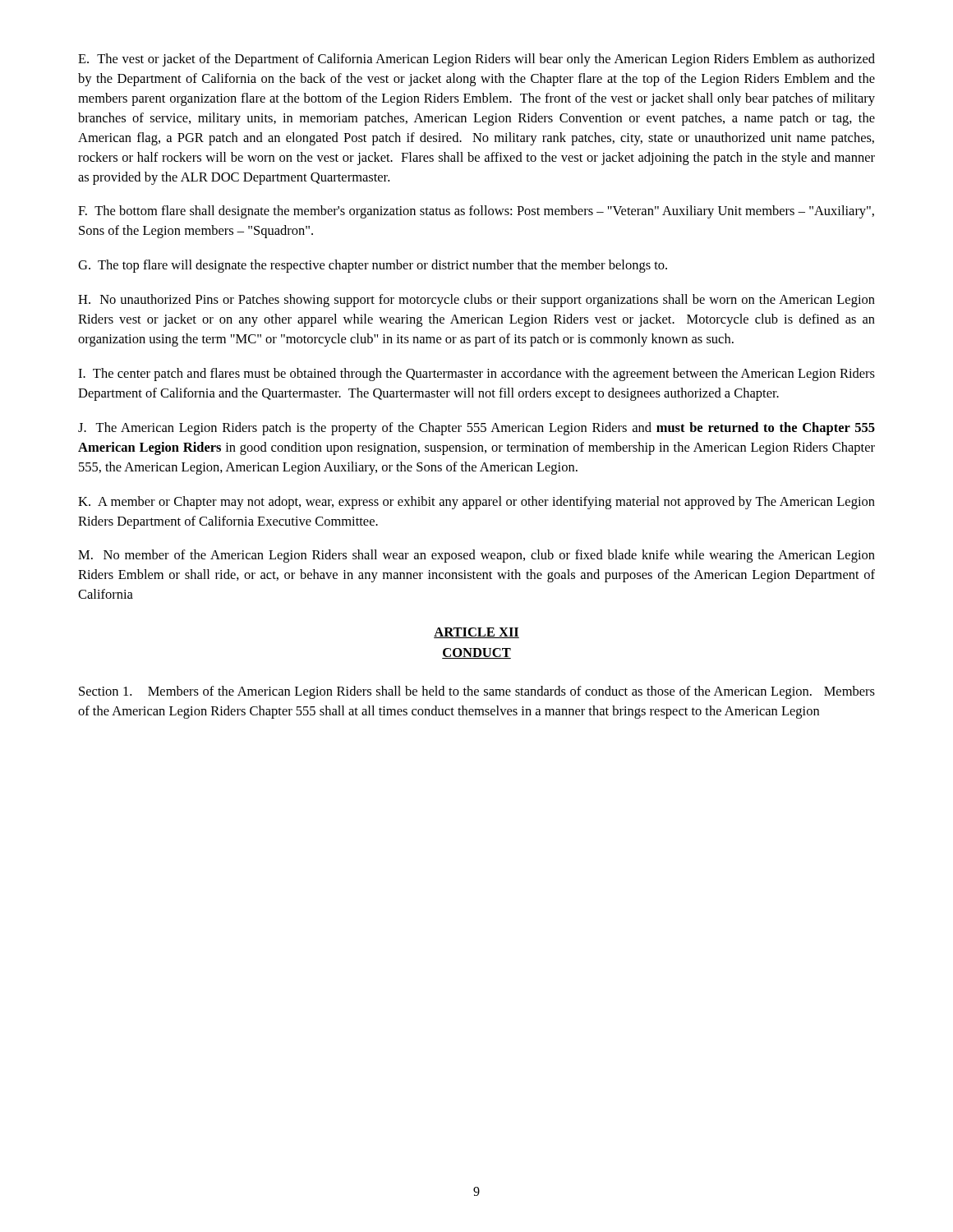Viewport: 953px width, 1232px height.
Task: Find the text starting "H. No unauthorized Pins or Patches showing"
Action: click(x=476, y=319)
